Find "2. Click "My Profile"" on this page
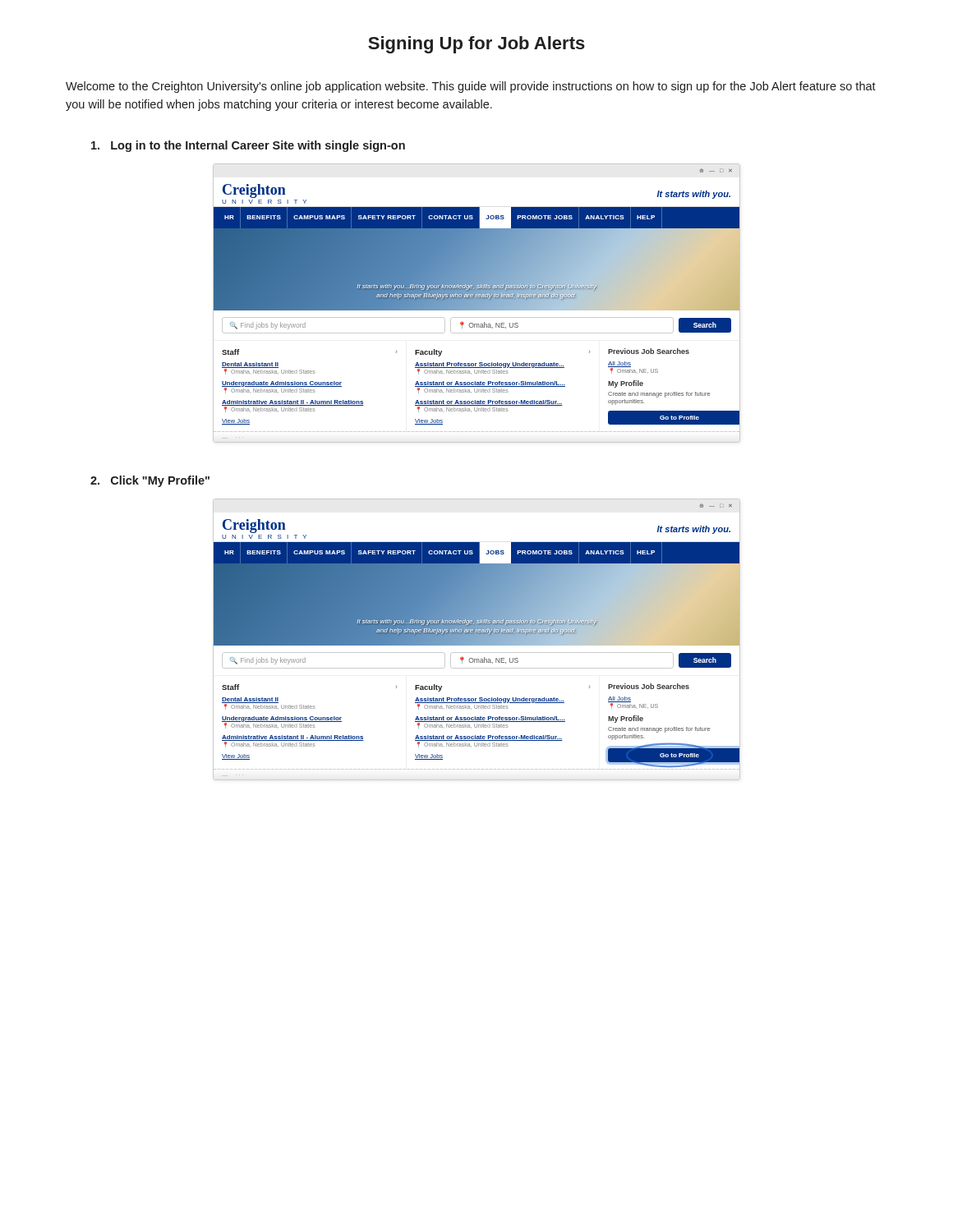Viewport: 953px width, 1232px height. pyautogui.click(x=150, y=481)
